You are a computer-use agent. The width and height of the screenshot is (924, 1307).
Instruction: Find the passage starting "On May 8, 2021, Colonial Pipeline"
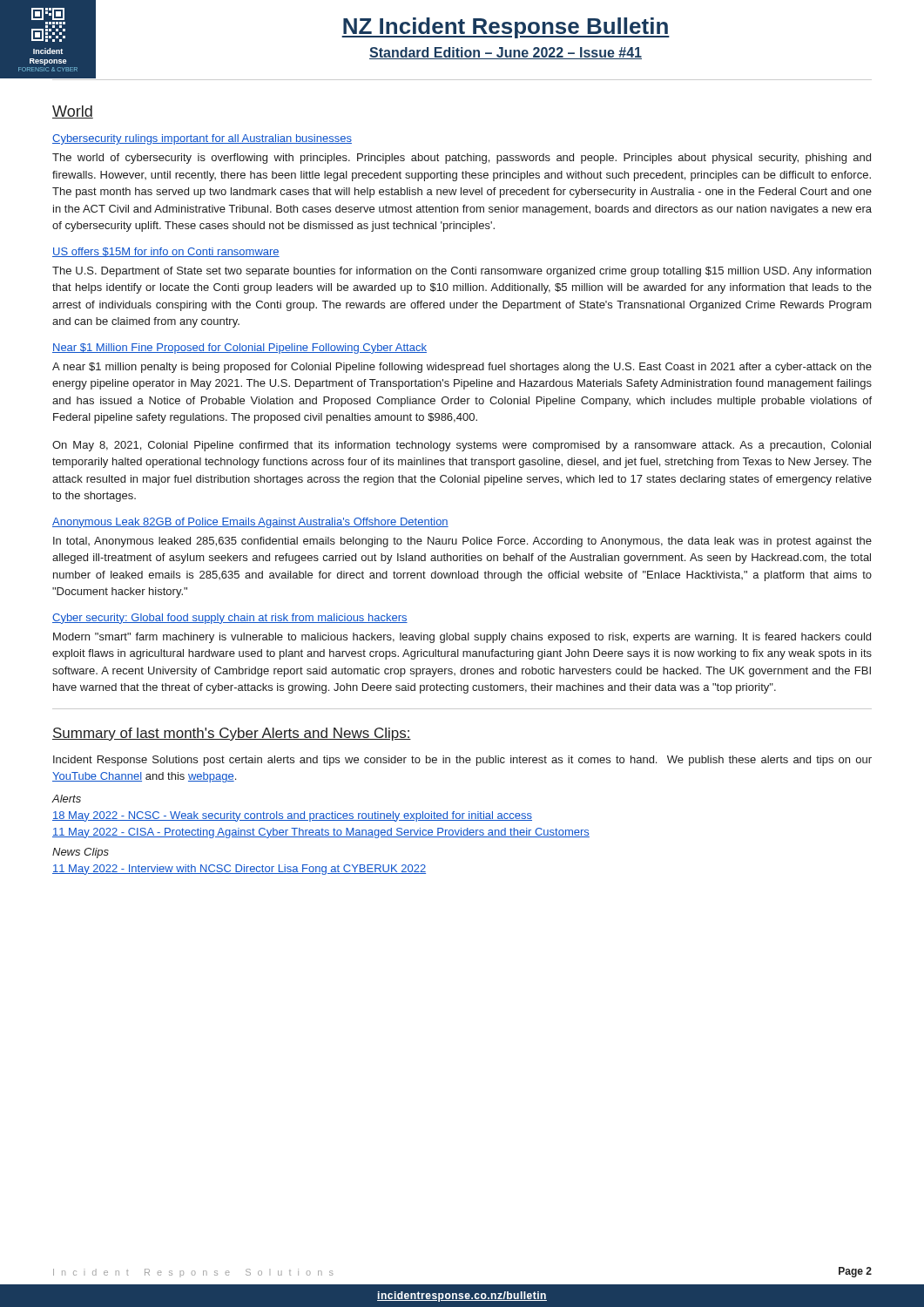click(462, 470)
